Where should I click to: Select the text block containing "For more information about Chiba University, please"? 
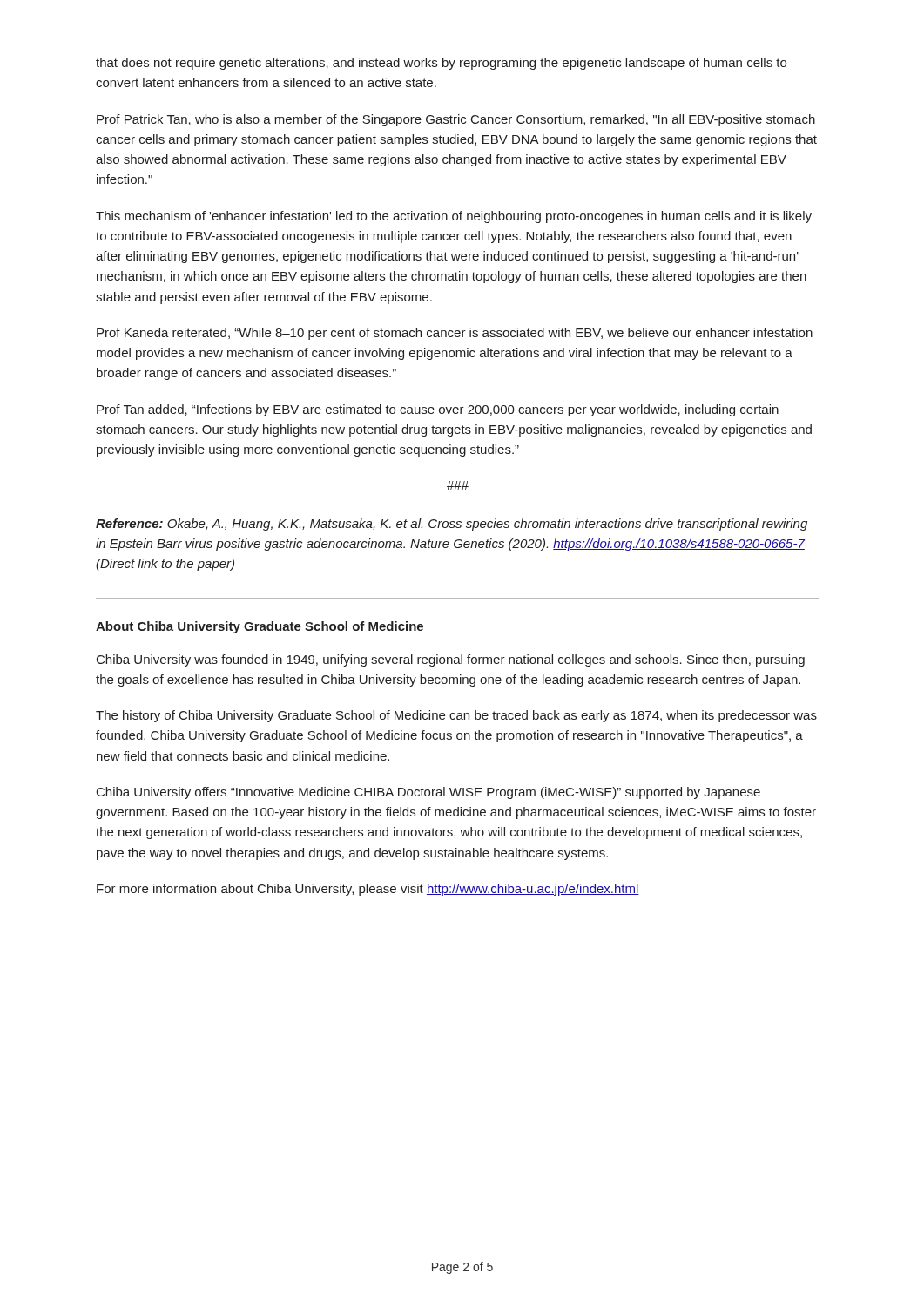click(458, 888)
